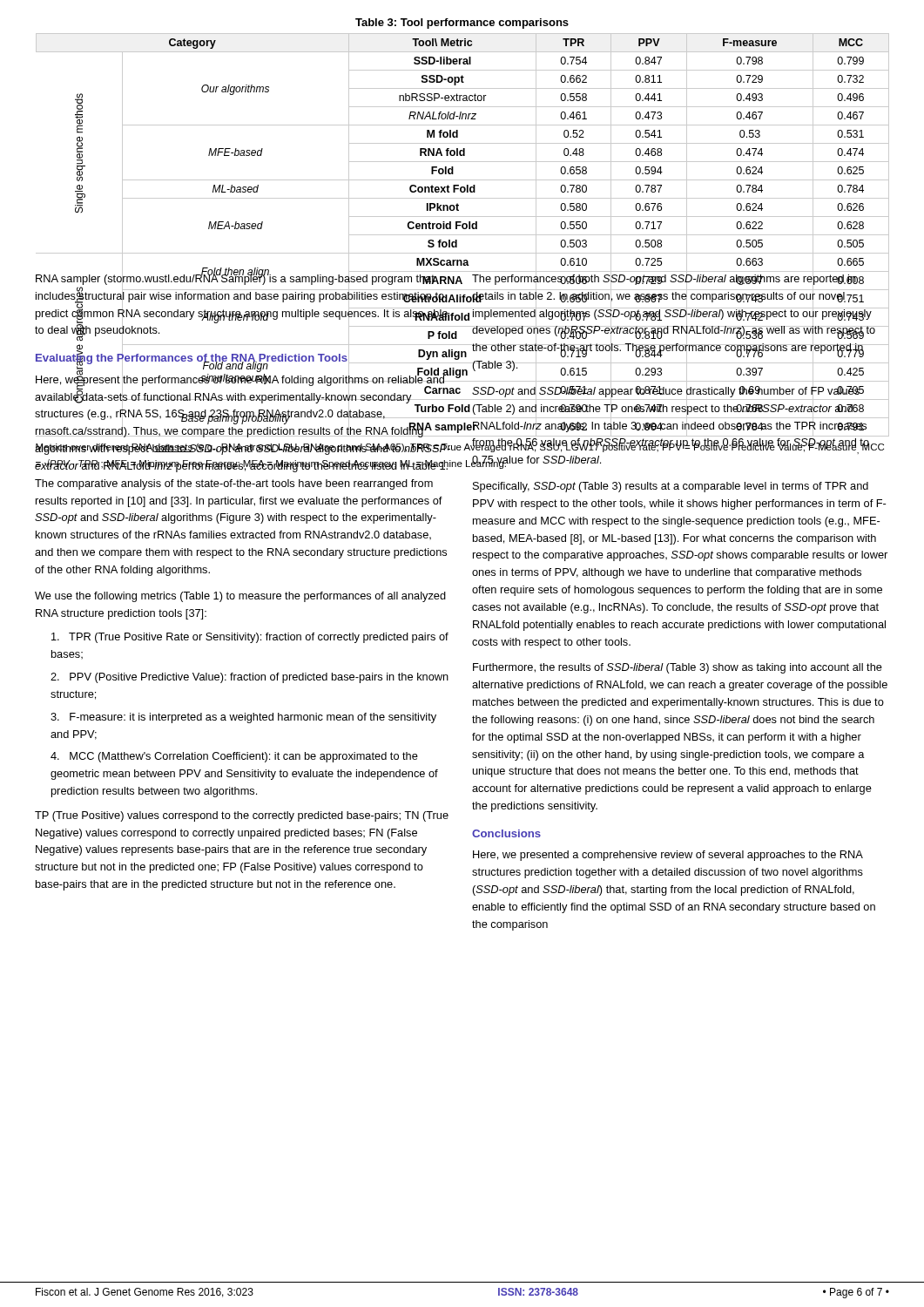Viewport: 924px width, 1307px height.
Task: Click on the region starting "RNA sampler (stormo.wustl.edu/RNA"
Action: pyautogui.click(x=241, y=304)
